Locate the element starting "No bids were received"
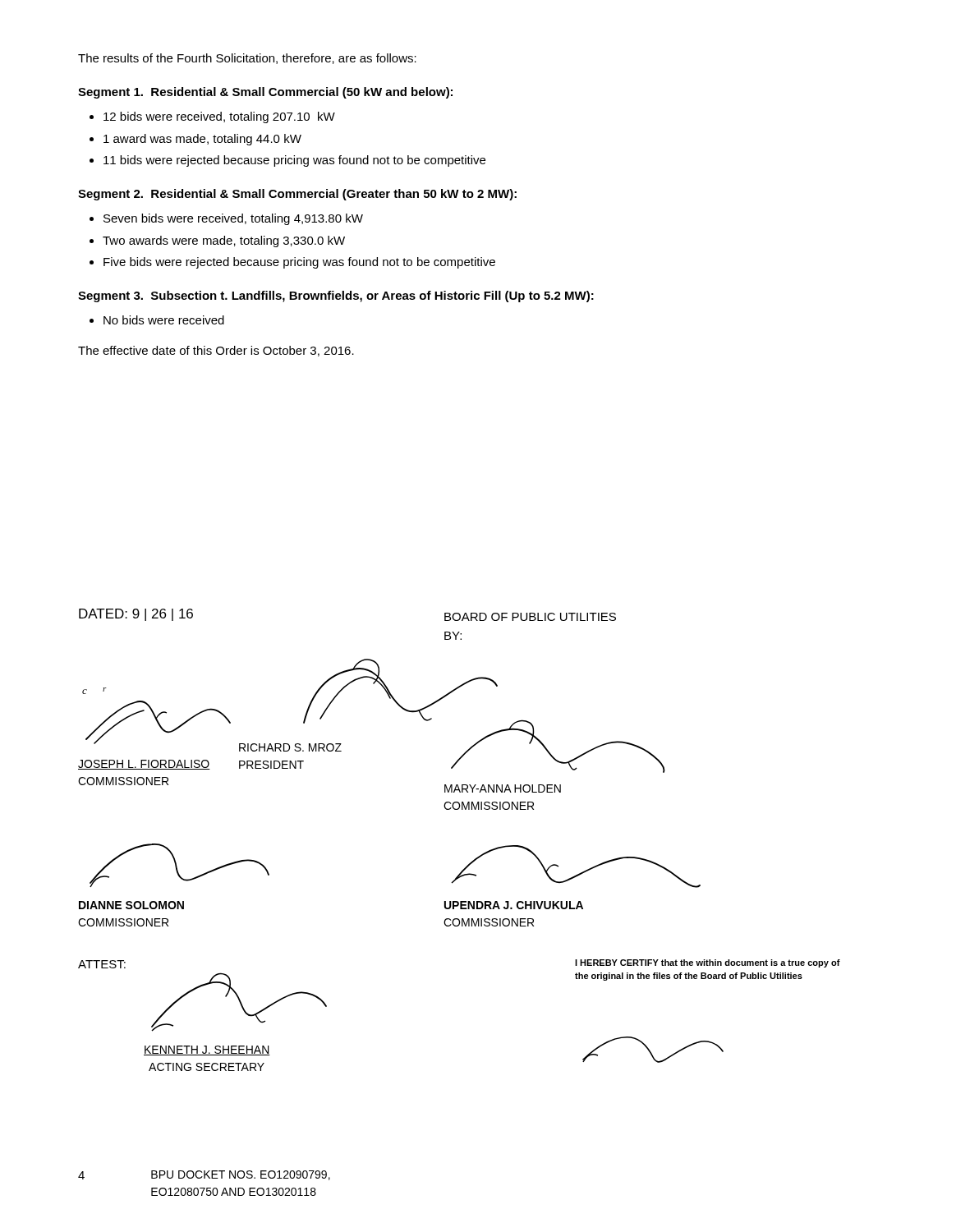The height and width of the screenshot is (1232, 956). (164, 320)
